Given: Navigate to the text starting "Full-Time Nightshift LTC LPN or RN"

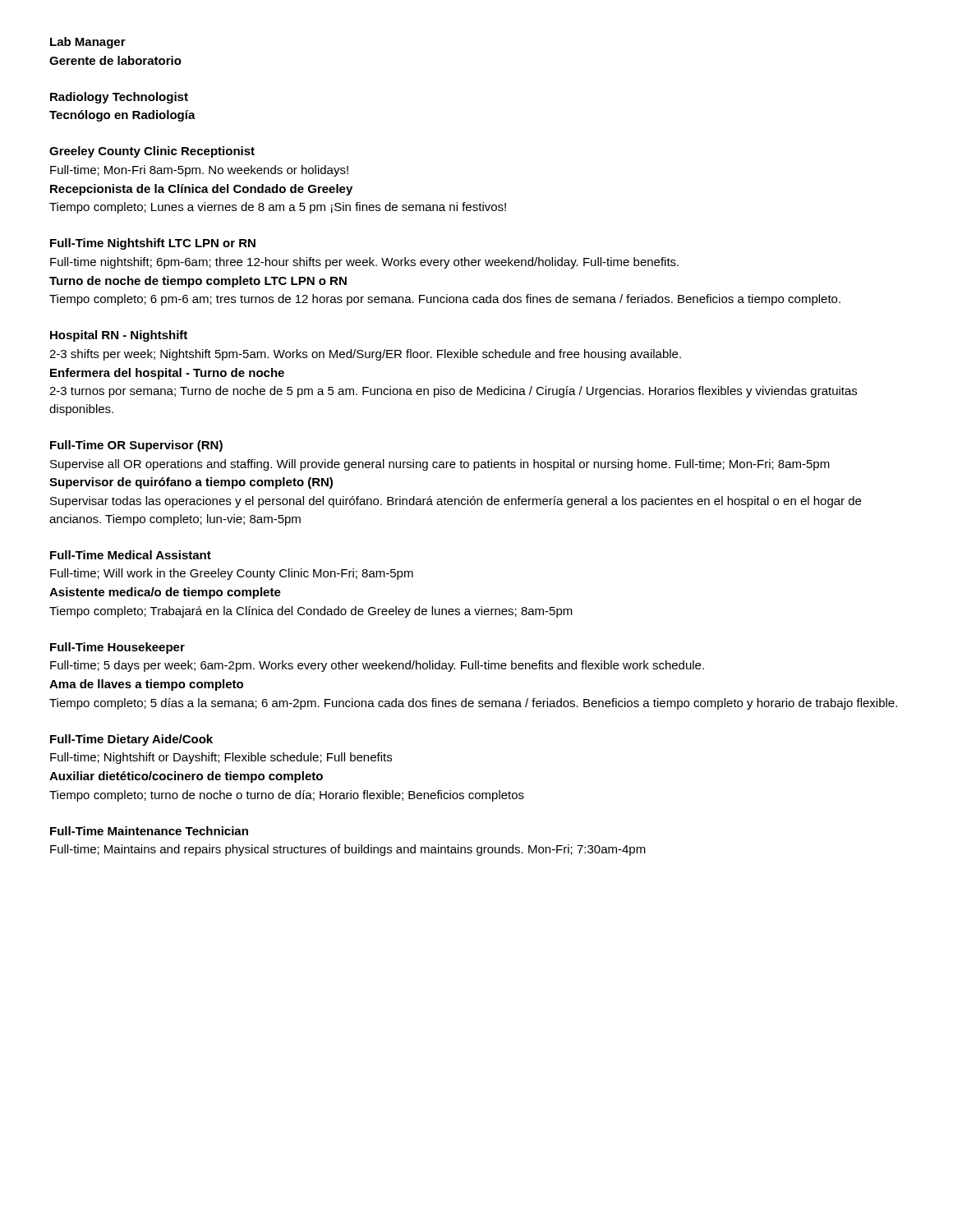Looking at the screenshot, I should click(x=476, y=271).
